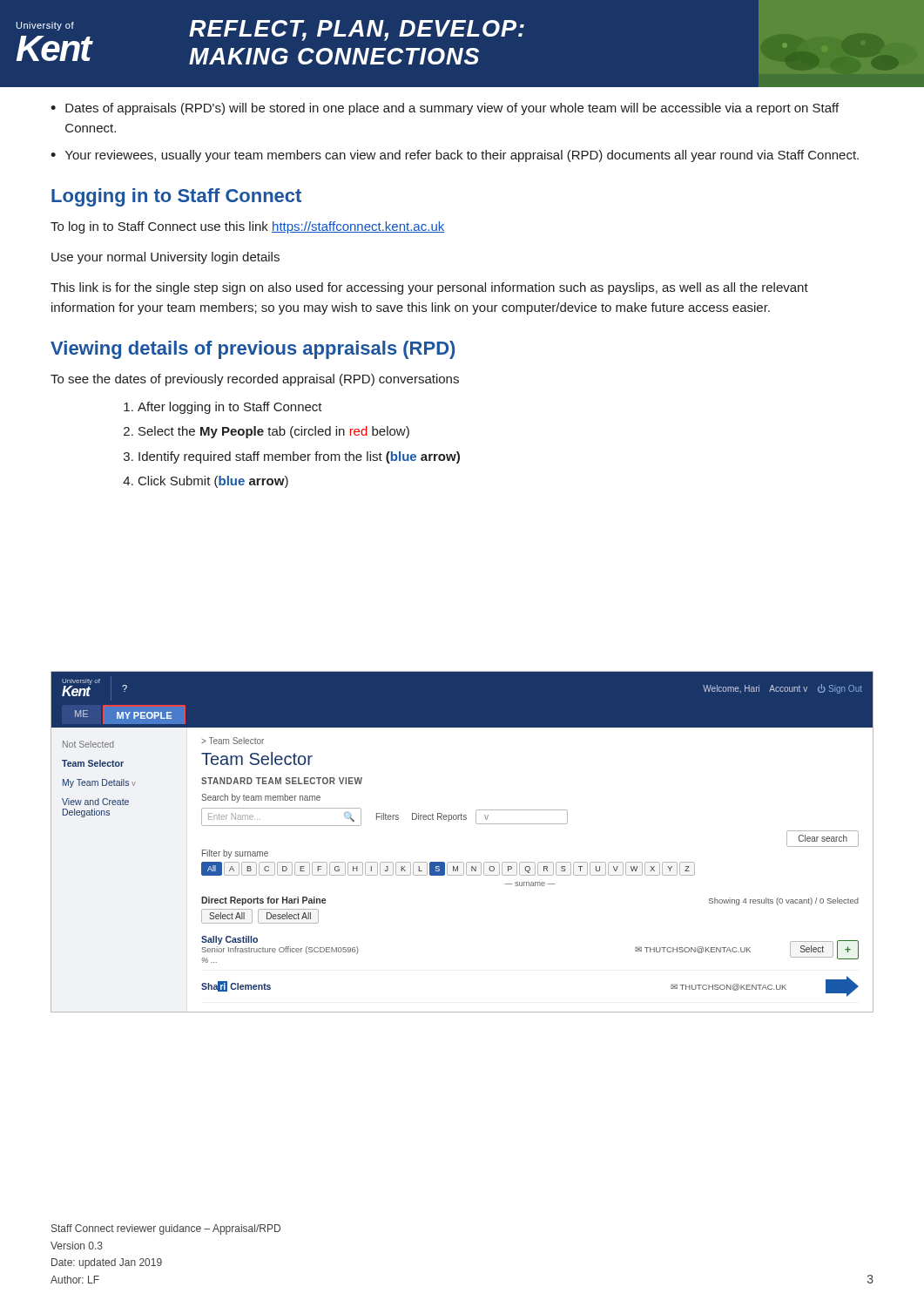Find the element starting "Logging in to Staff"
The height and width of the screenshot is (1307, 924).
click(x=176, y=195)
